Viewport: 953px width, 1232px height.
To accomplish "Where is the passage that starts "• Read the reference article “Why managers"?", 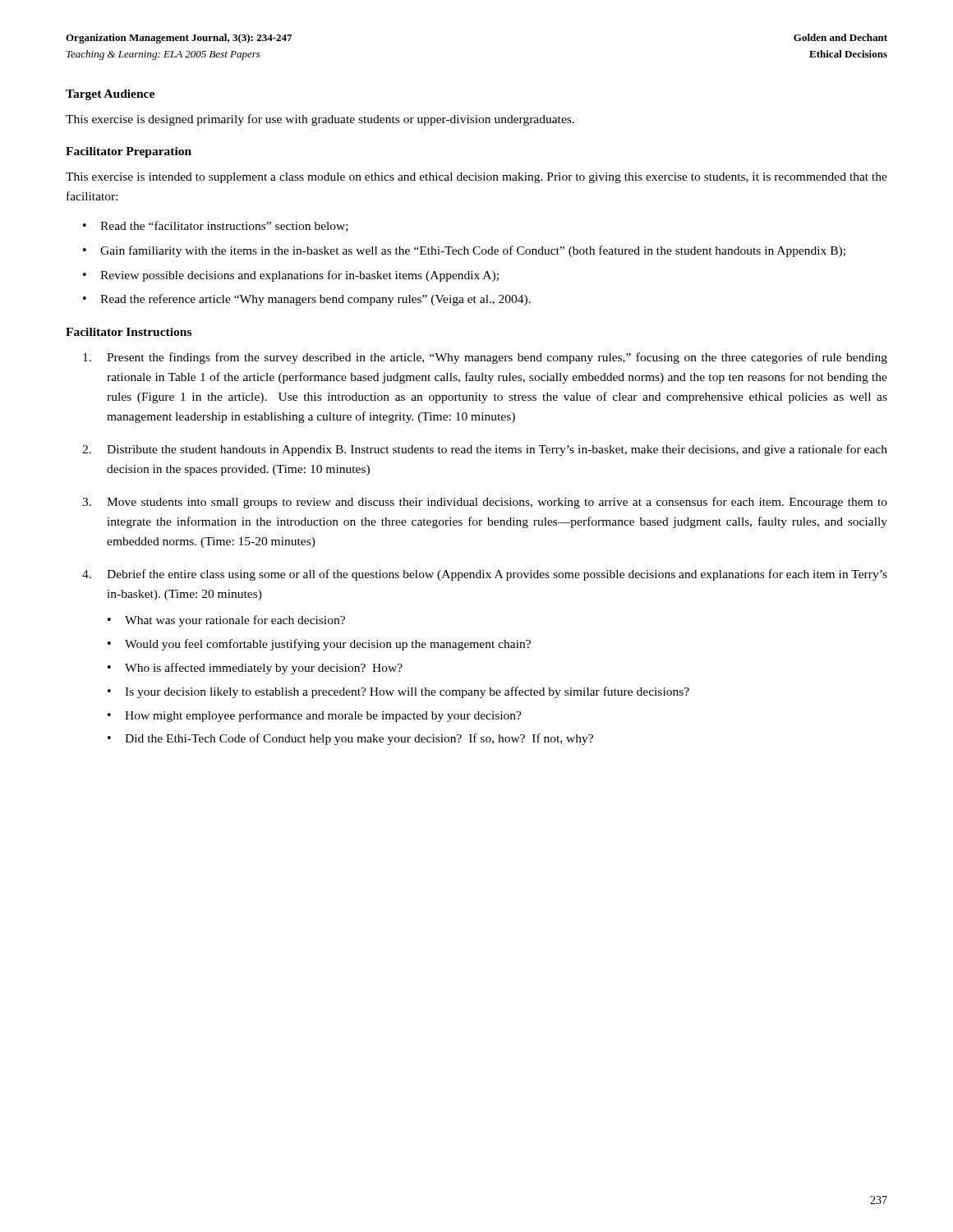I will (x=485, y=300).
